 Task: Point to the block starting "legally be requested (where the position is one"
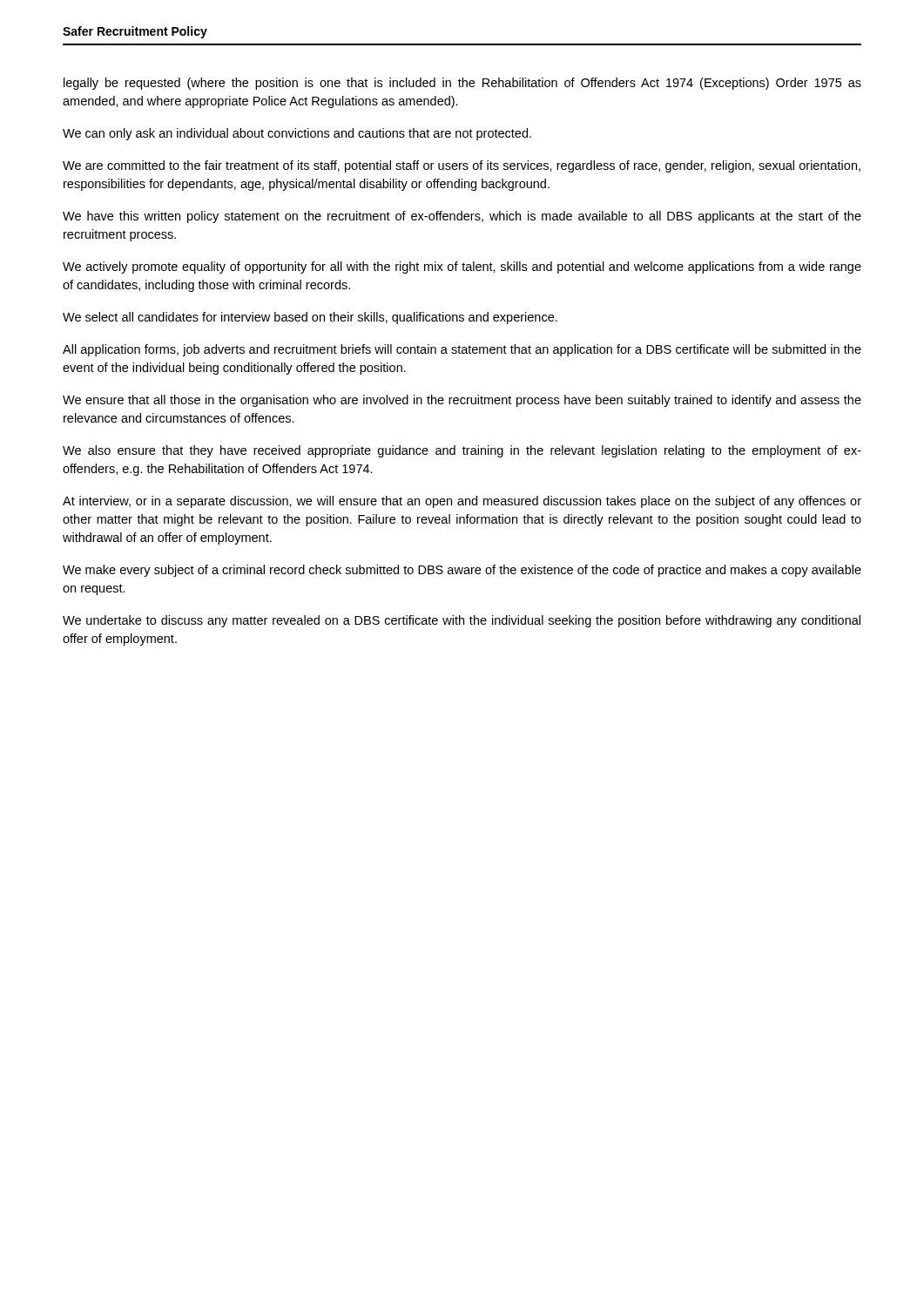click(x=462, y=92)
